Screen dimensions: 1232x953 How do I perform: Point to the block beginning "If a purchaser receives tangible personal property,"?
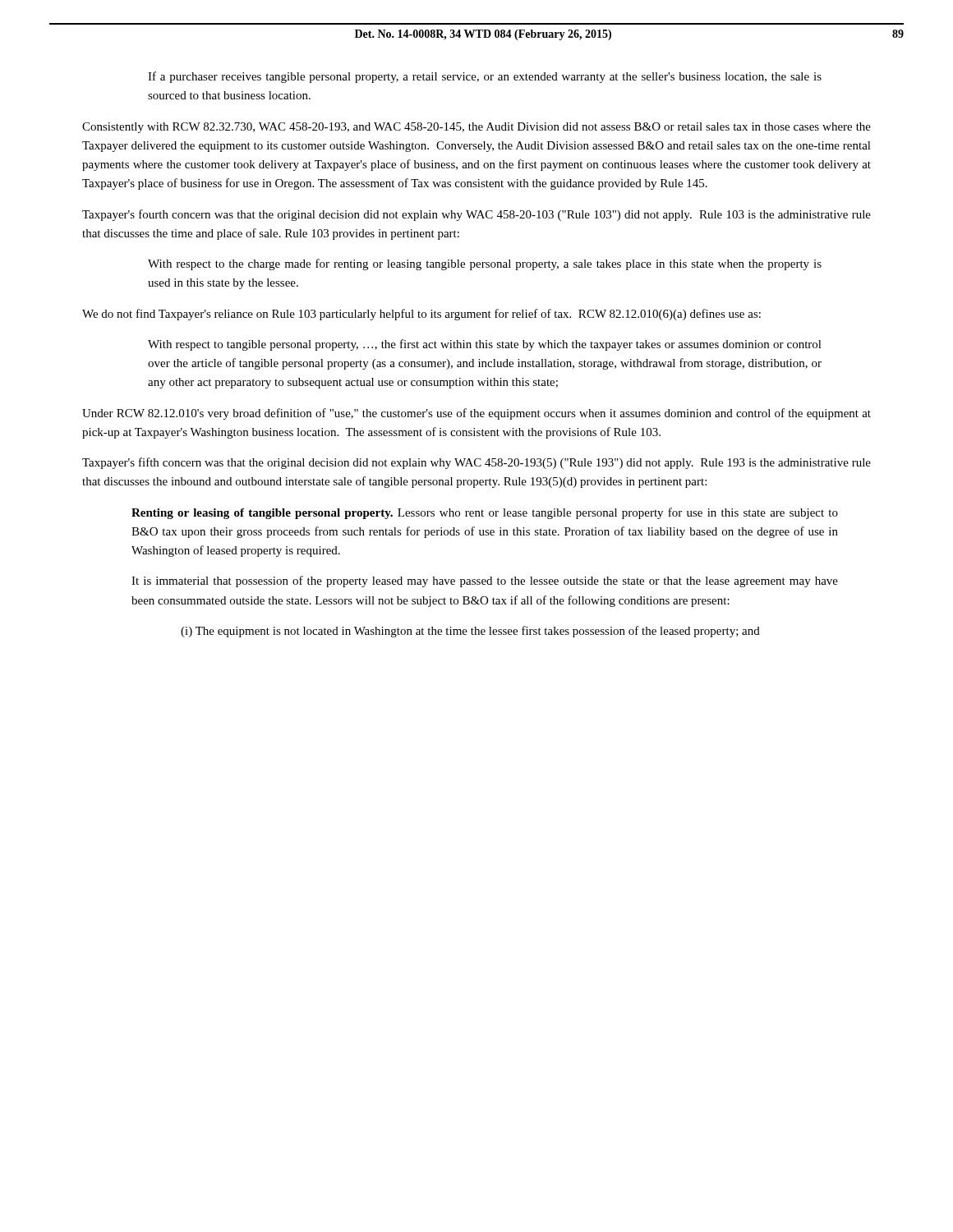pos(485,86)
